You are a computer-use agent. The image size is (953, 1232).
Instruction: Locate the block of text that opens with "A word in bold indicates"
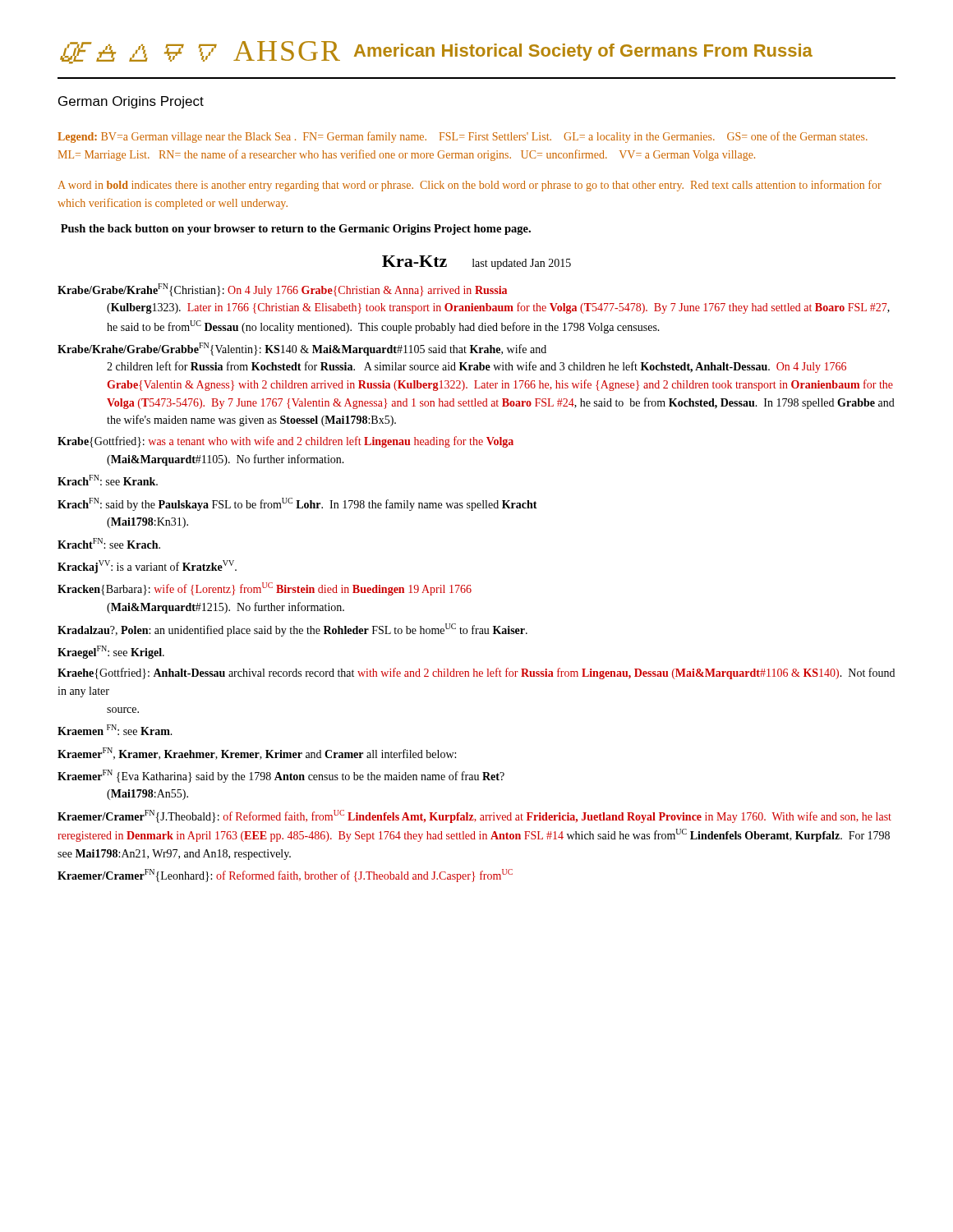pos(469,194)
